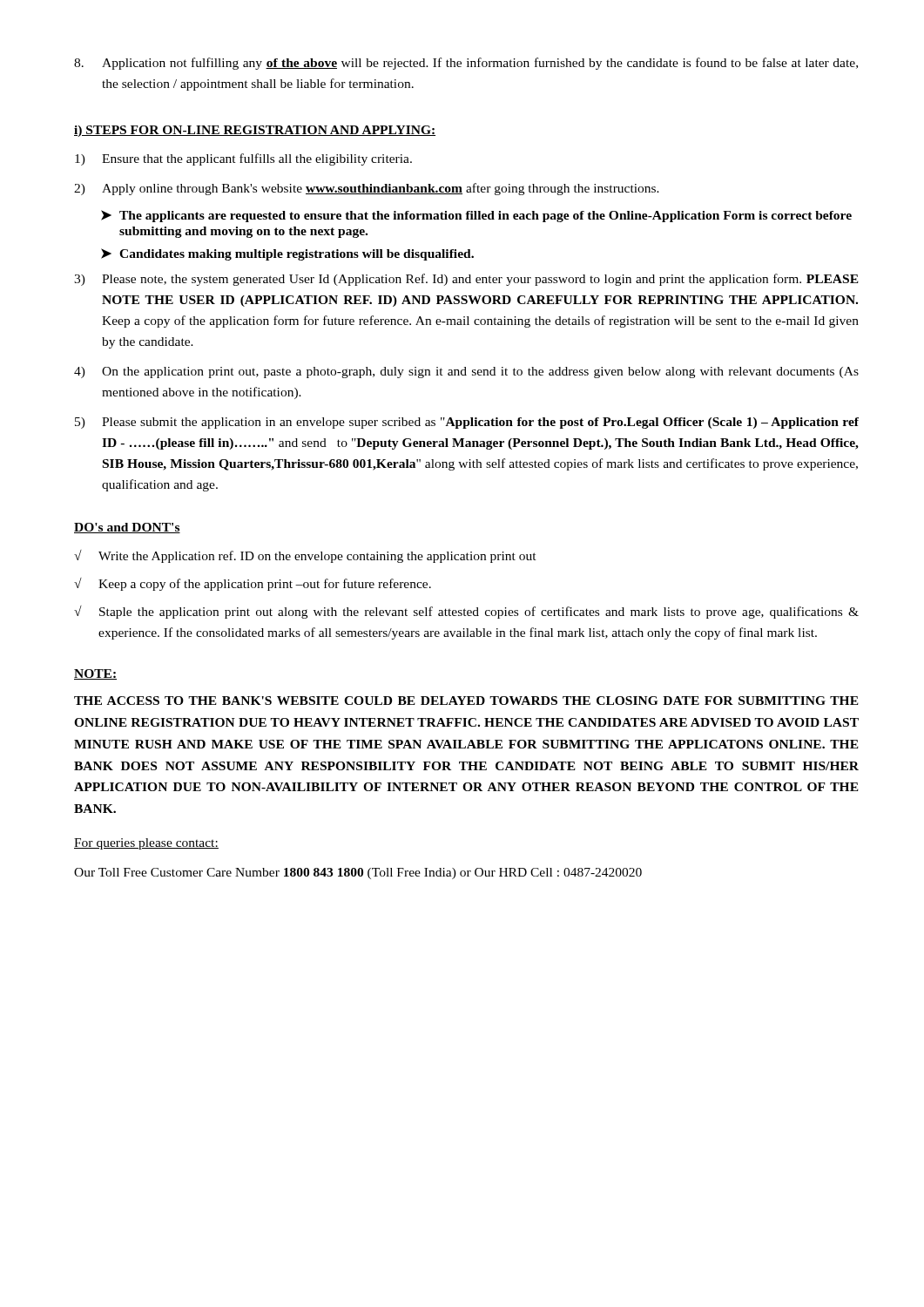Select the block starting "3) Please note, the system"
This screenshot has height=1307, width=924.
(466, 310)
